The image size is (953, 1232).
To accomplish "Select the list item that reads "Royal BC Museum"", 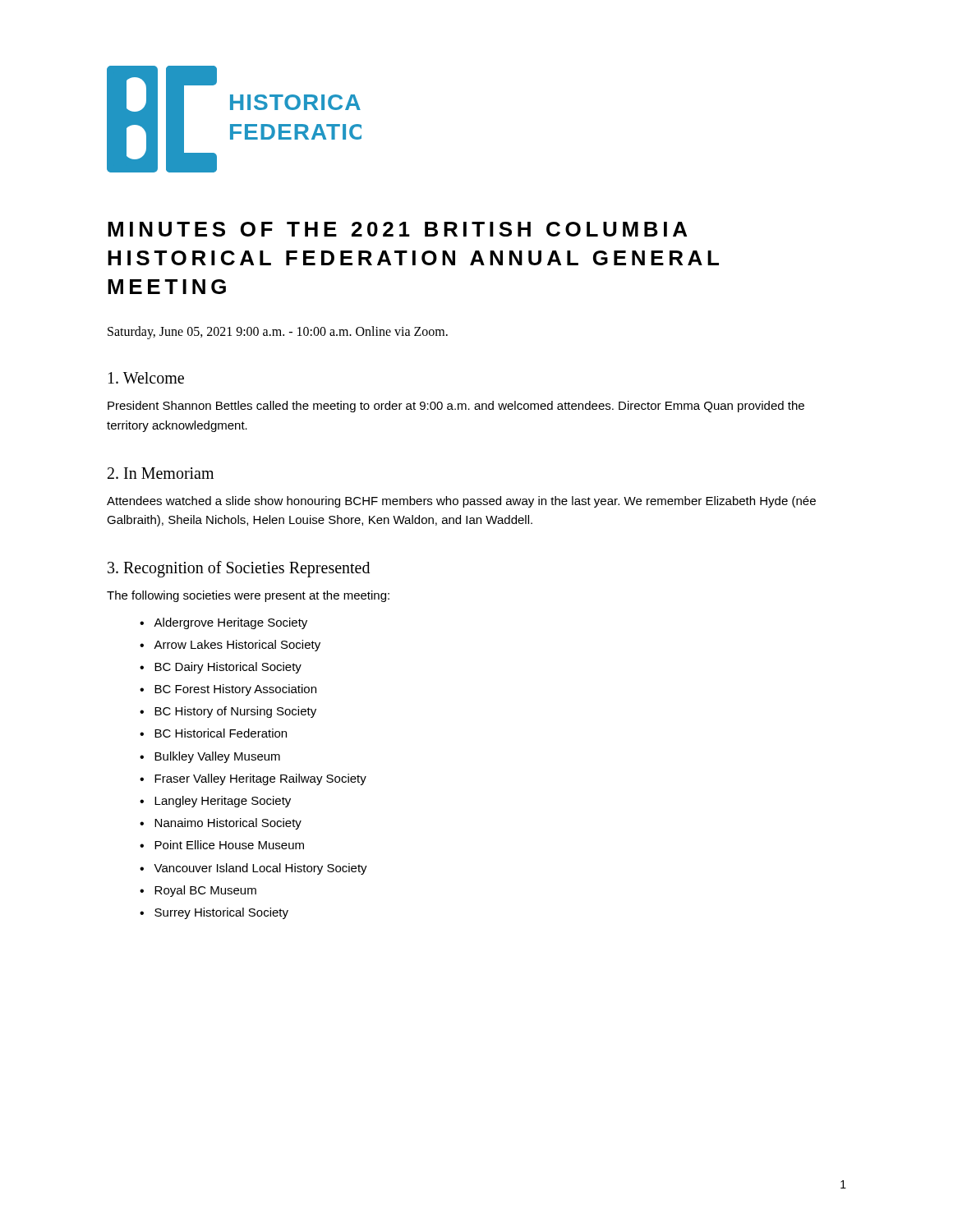I will [x=205, y=890].
